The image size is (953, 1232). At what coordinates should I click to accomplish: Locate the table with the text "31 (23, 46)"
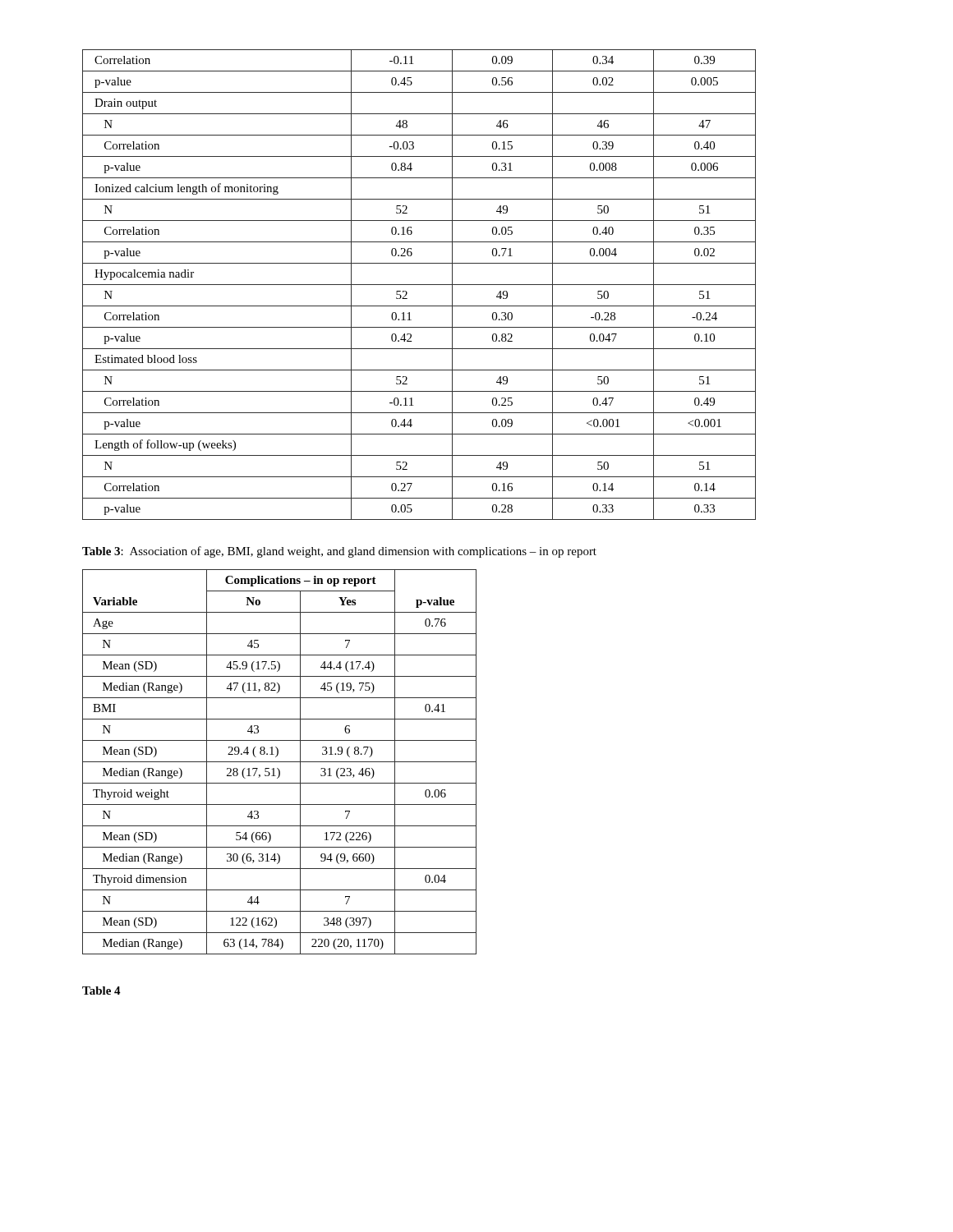(476, 762)
